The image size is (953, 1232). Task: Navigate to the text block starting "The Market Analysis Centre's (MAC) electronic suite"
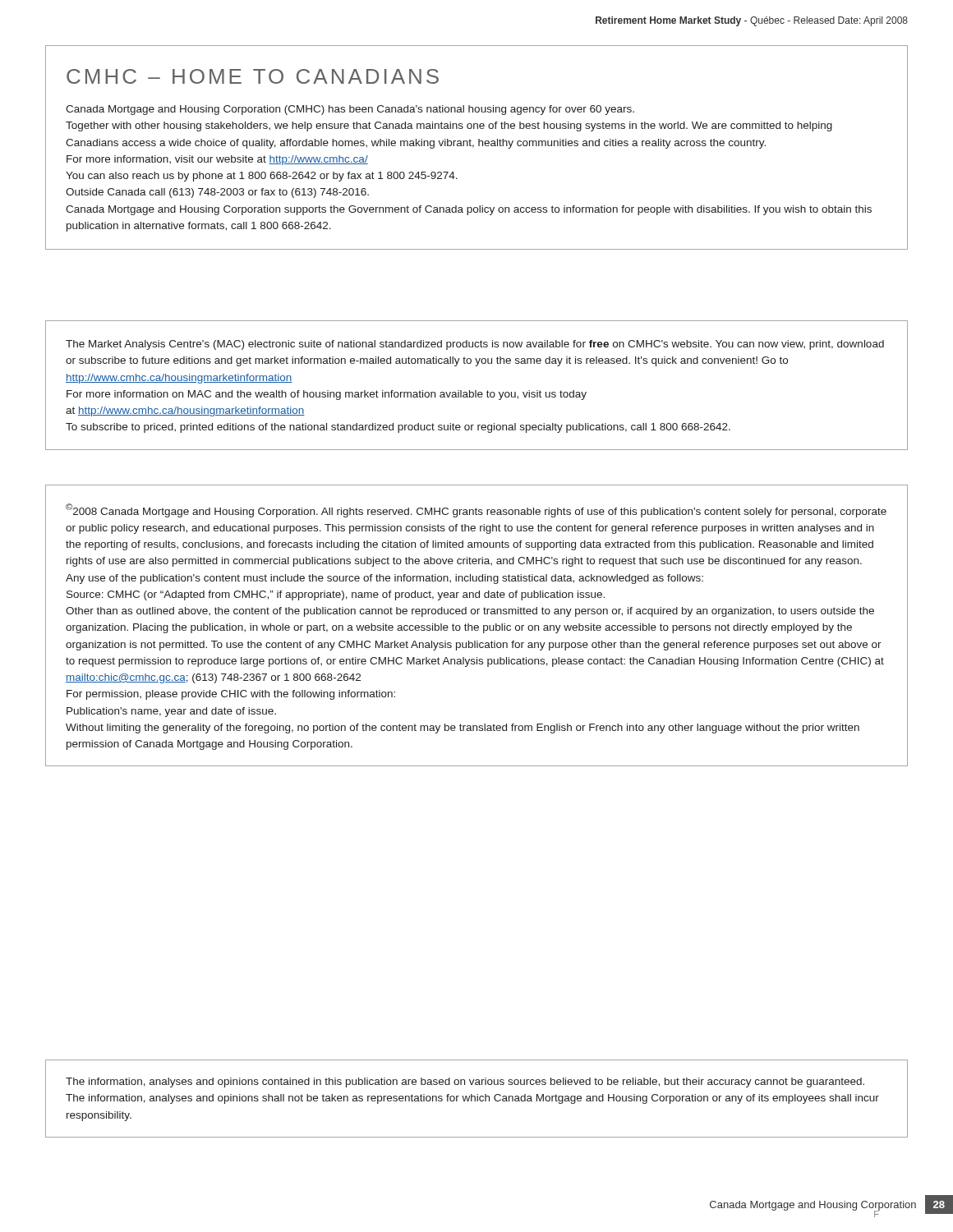[x=476, y=361]
